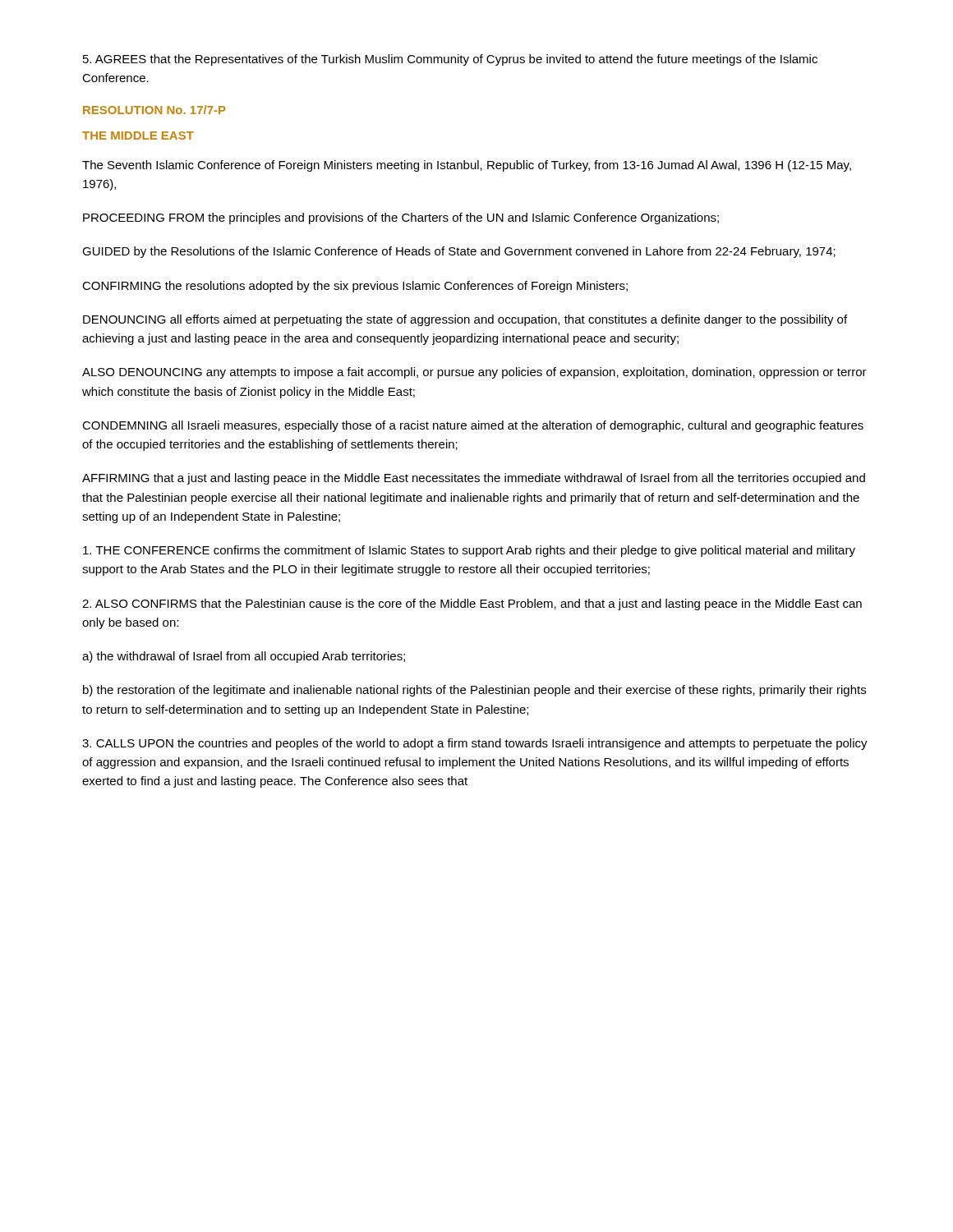Viewport: 953px width, 1232px height.
Task: Select the text block that says "AFFIRMING that a just and lasting peace"
Action: coord(474,497)
